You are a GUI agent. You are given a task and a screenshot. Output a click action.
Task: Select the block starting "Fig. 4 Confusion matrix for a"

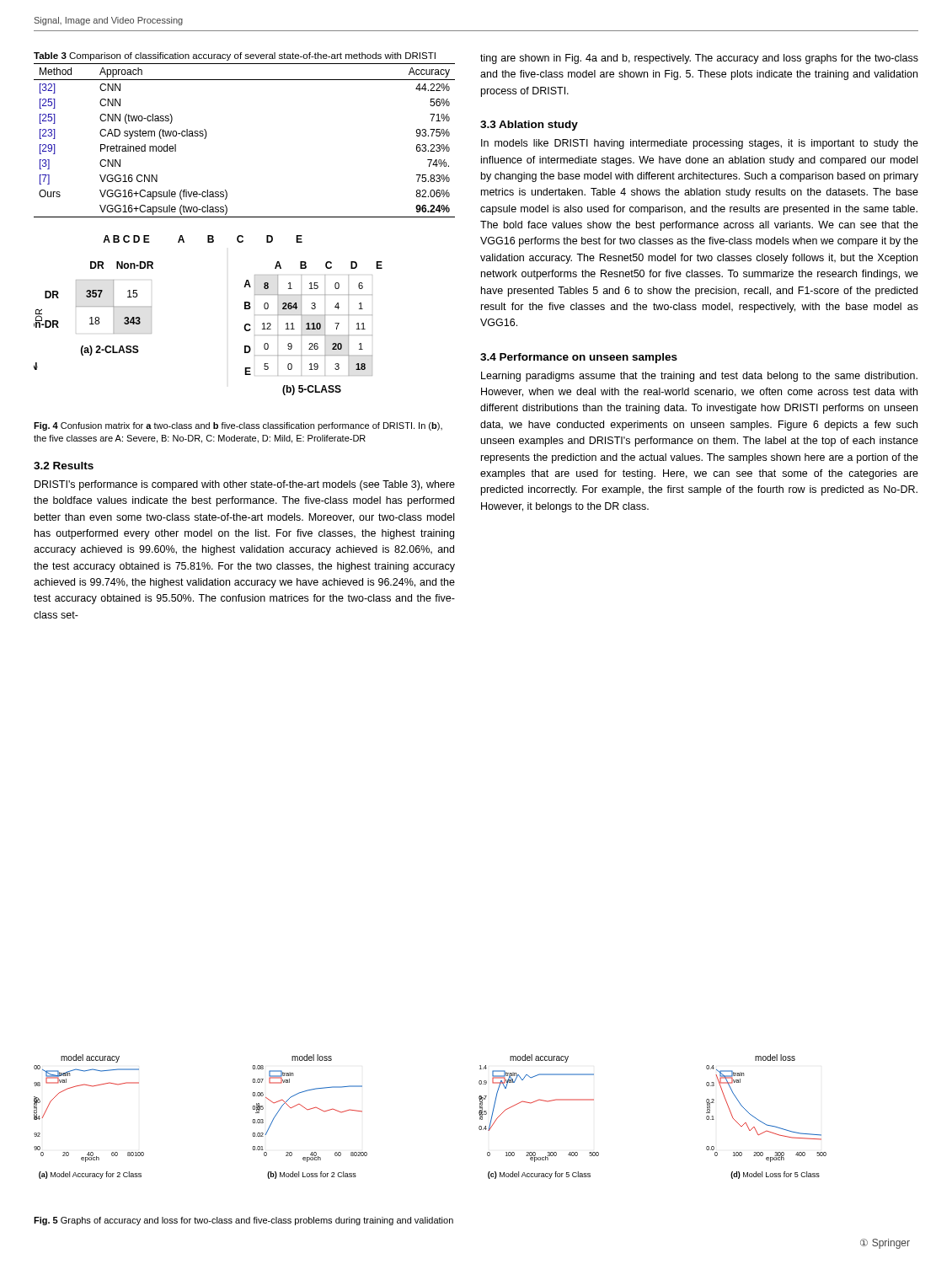[x=238, y=432]
